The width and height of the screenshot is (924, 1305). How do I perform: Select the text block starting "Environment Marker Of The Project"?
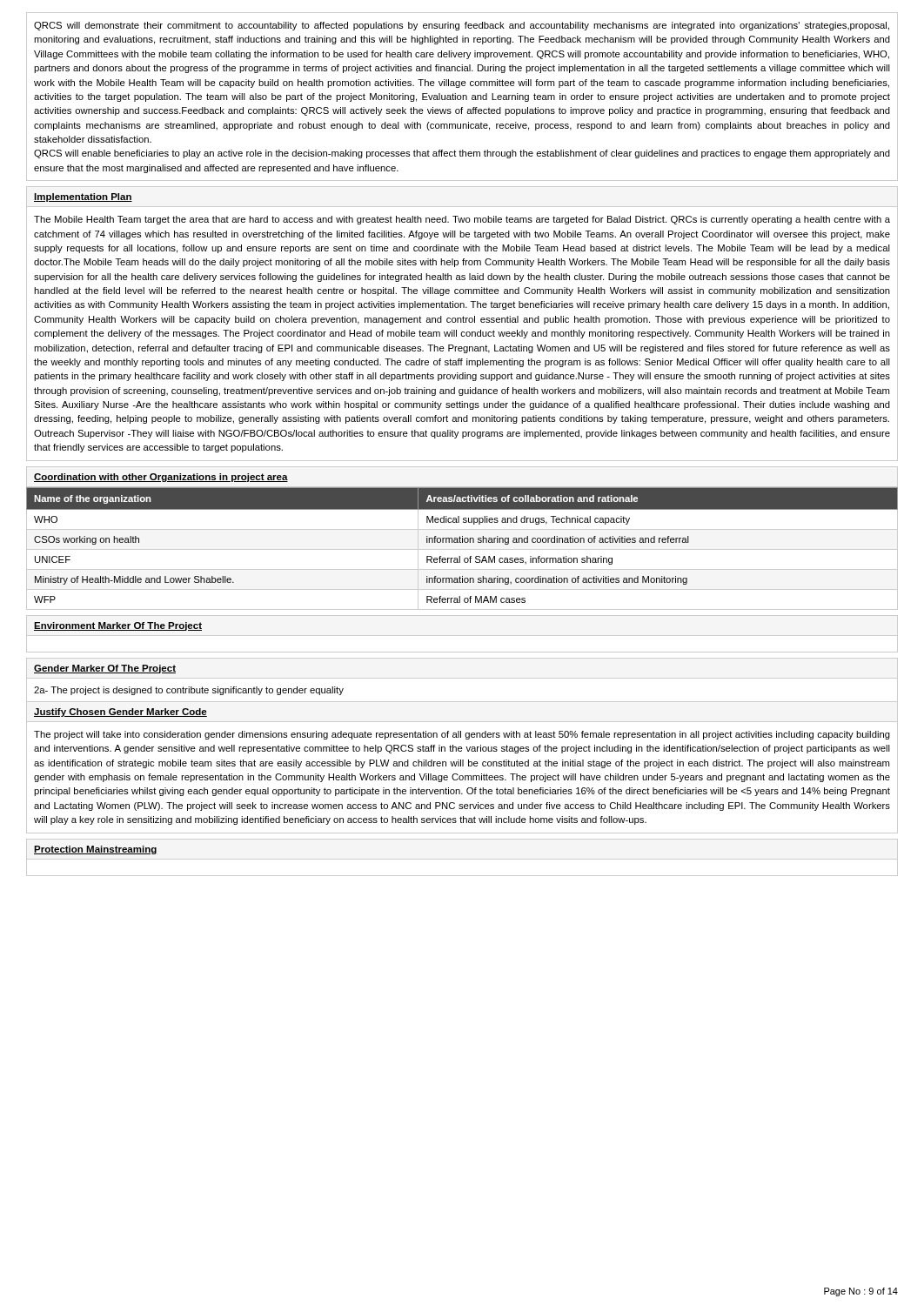118,625
